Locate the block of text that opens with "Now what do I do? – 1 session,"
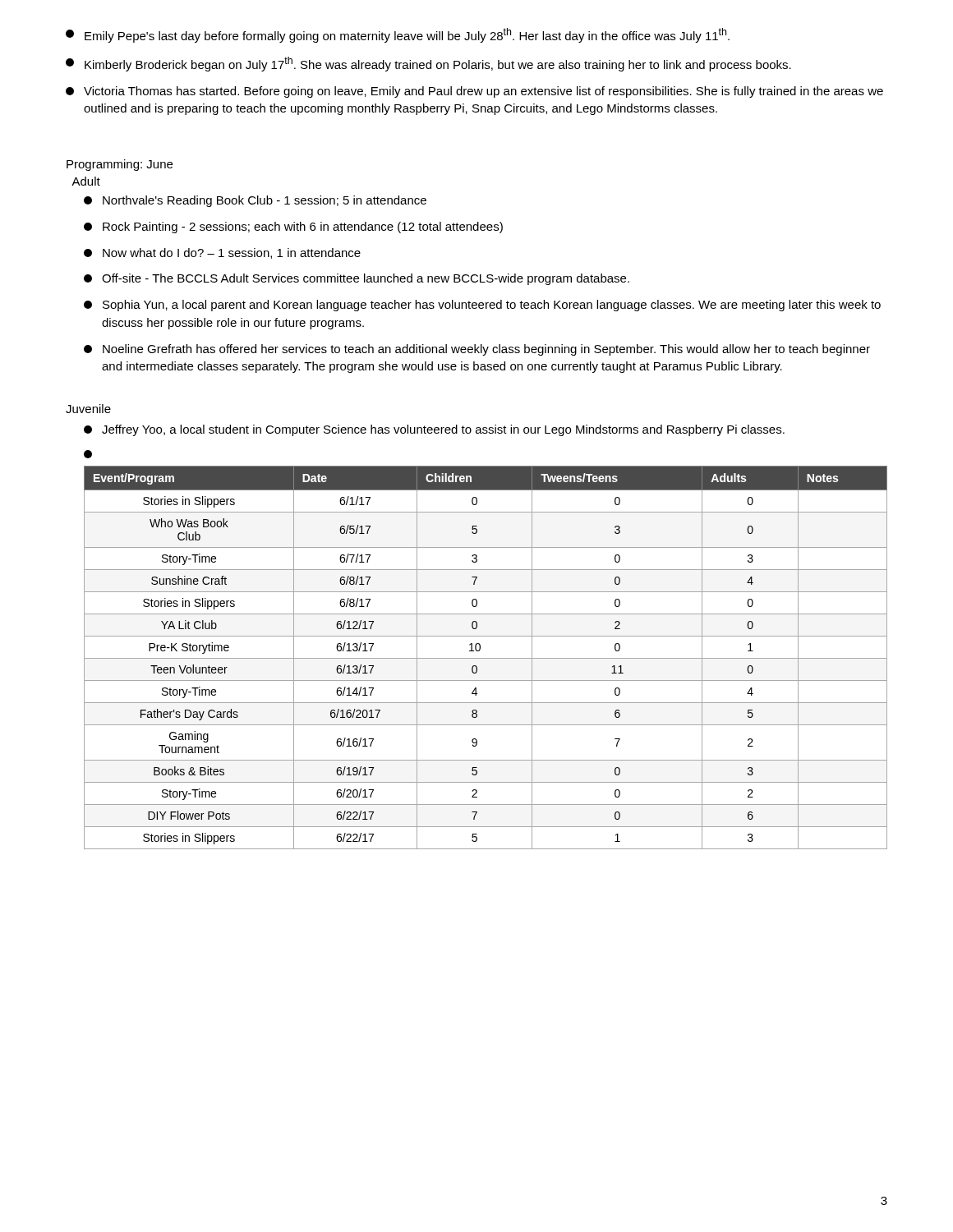 click(x=222, y=253)
